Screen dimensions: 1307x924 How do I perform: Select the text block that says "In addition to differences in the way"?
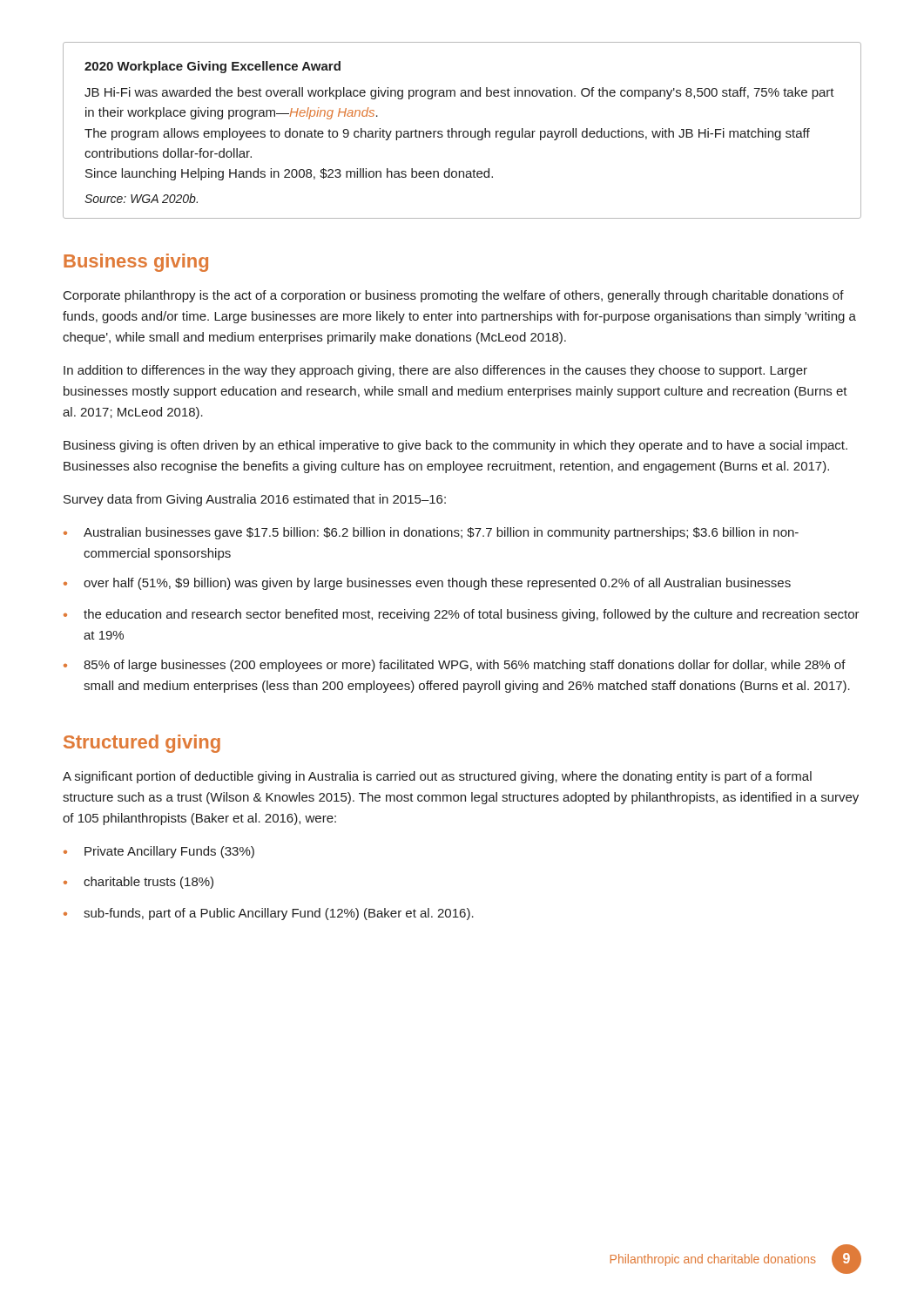pos(455,391)
